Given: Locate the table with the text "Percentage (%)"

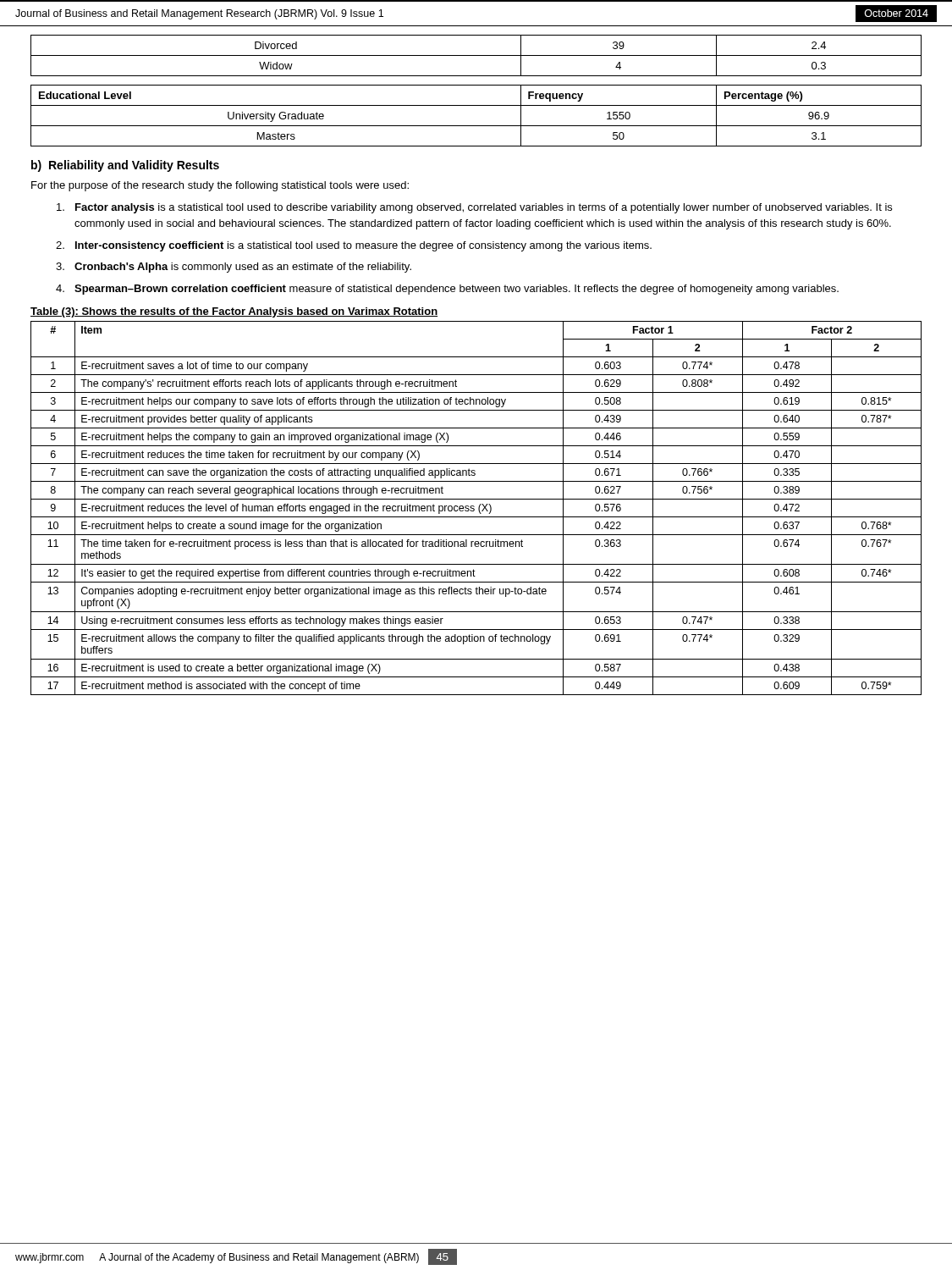Looking at the screenshot, I should 476,116.
